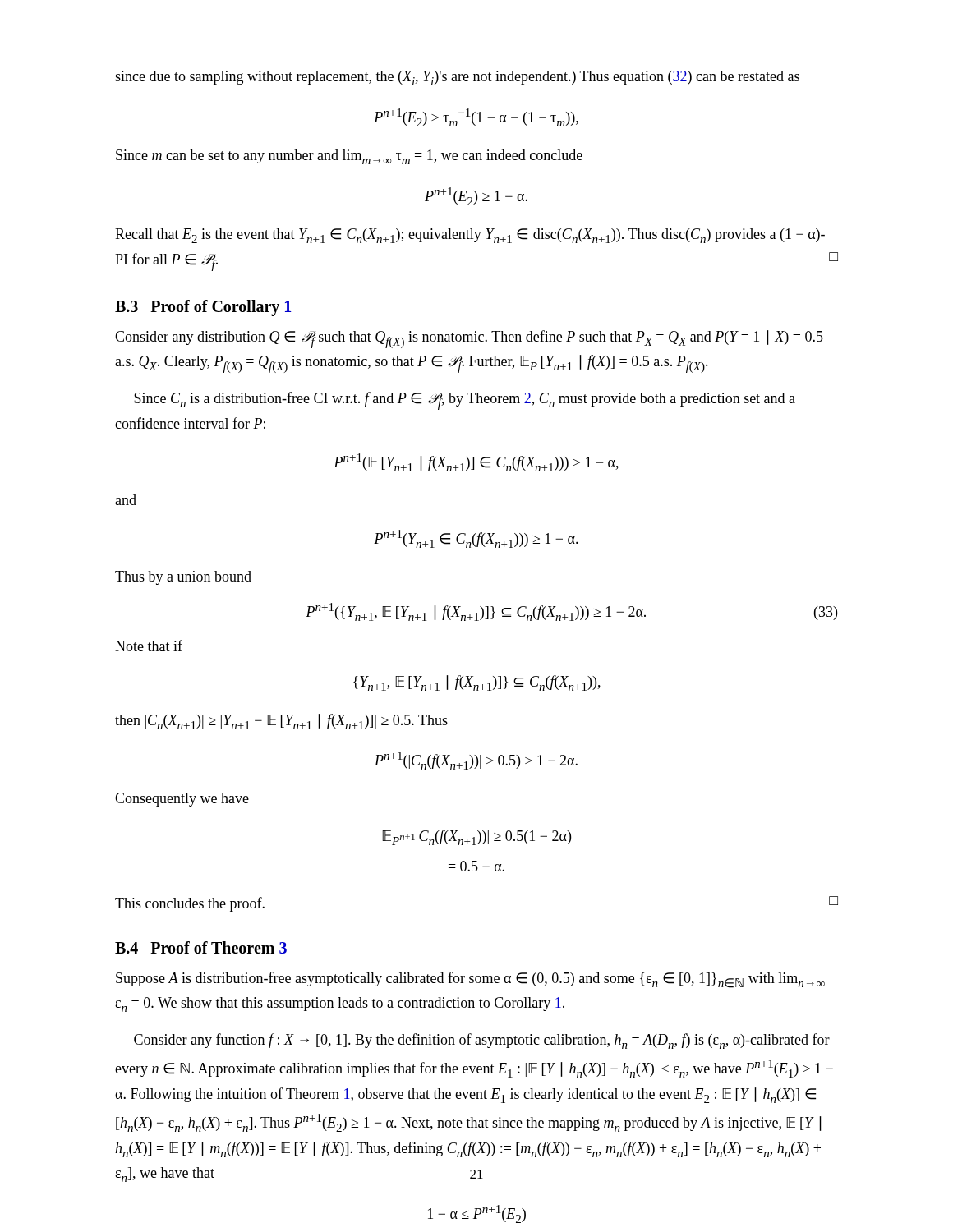Navigate to the text starting "This concludes the proof.□"

tap(189, 904)
